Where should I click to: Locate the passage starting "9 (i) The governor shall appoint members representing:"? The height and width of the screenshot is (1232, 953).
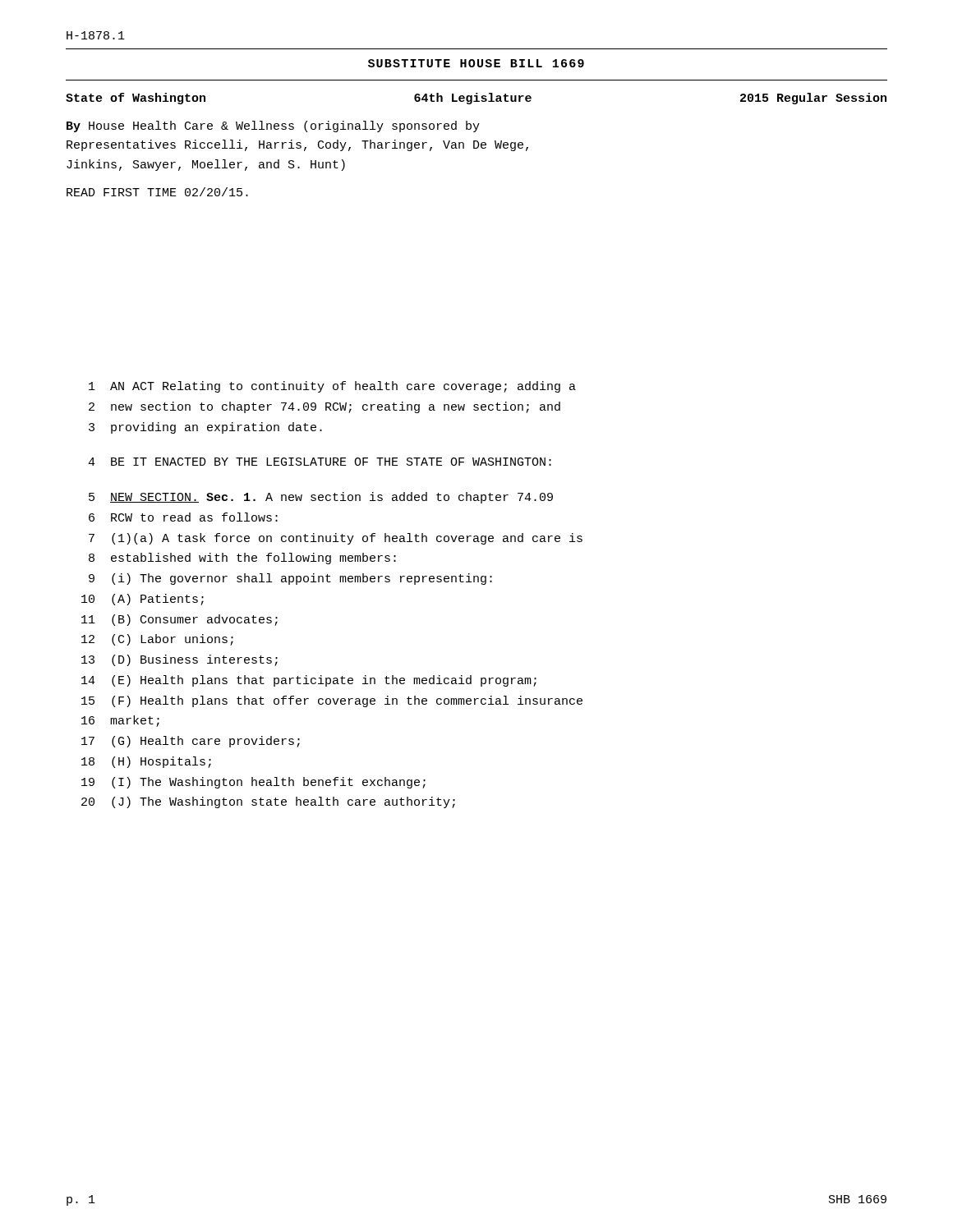point(476,580)
